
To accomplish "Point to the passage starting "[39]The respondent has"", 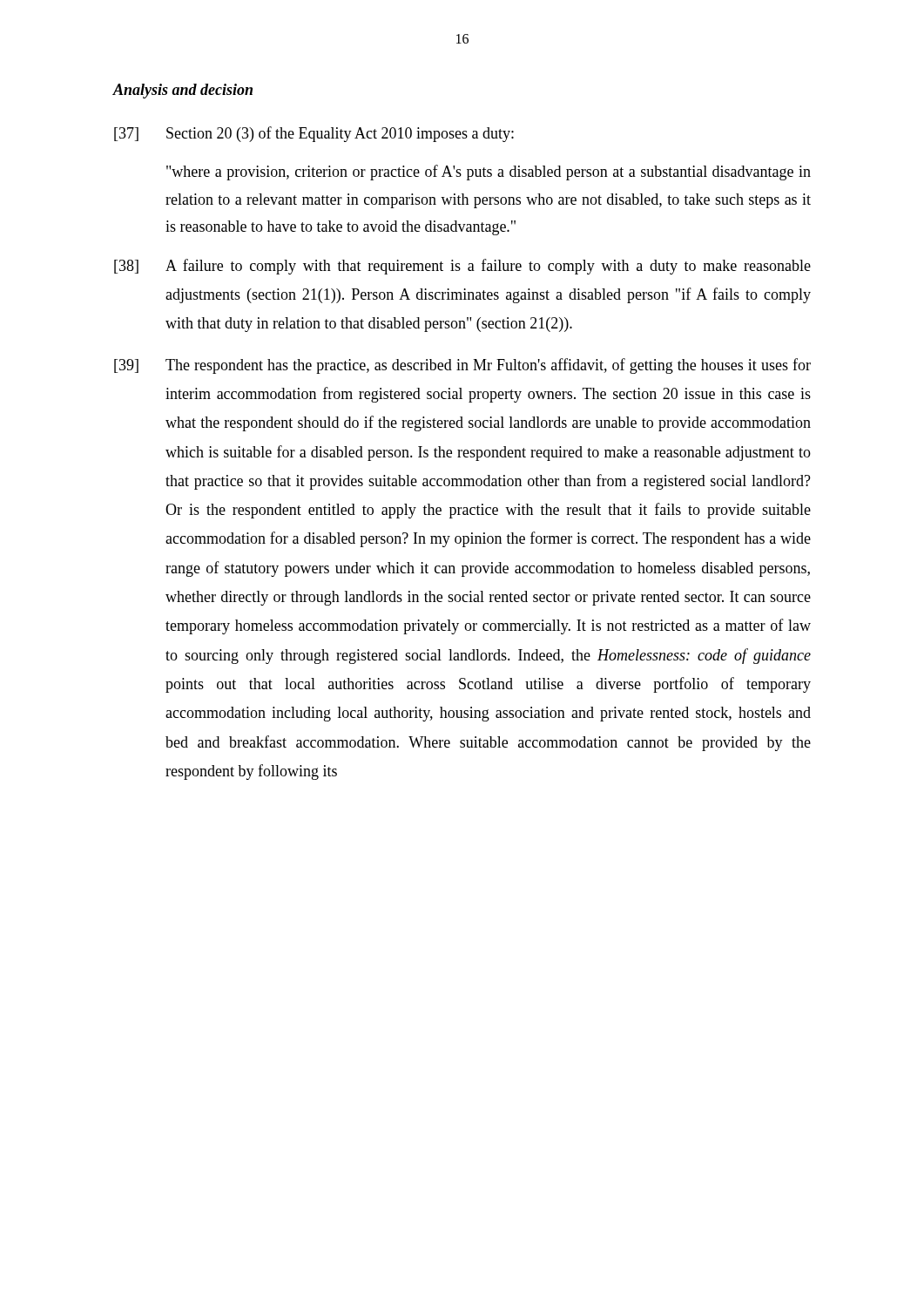I will [462, 568].
